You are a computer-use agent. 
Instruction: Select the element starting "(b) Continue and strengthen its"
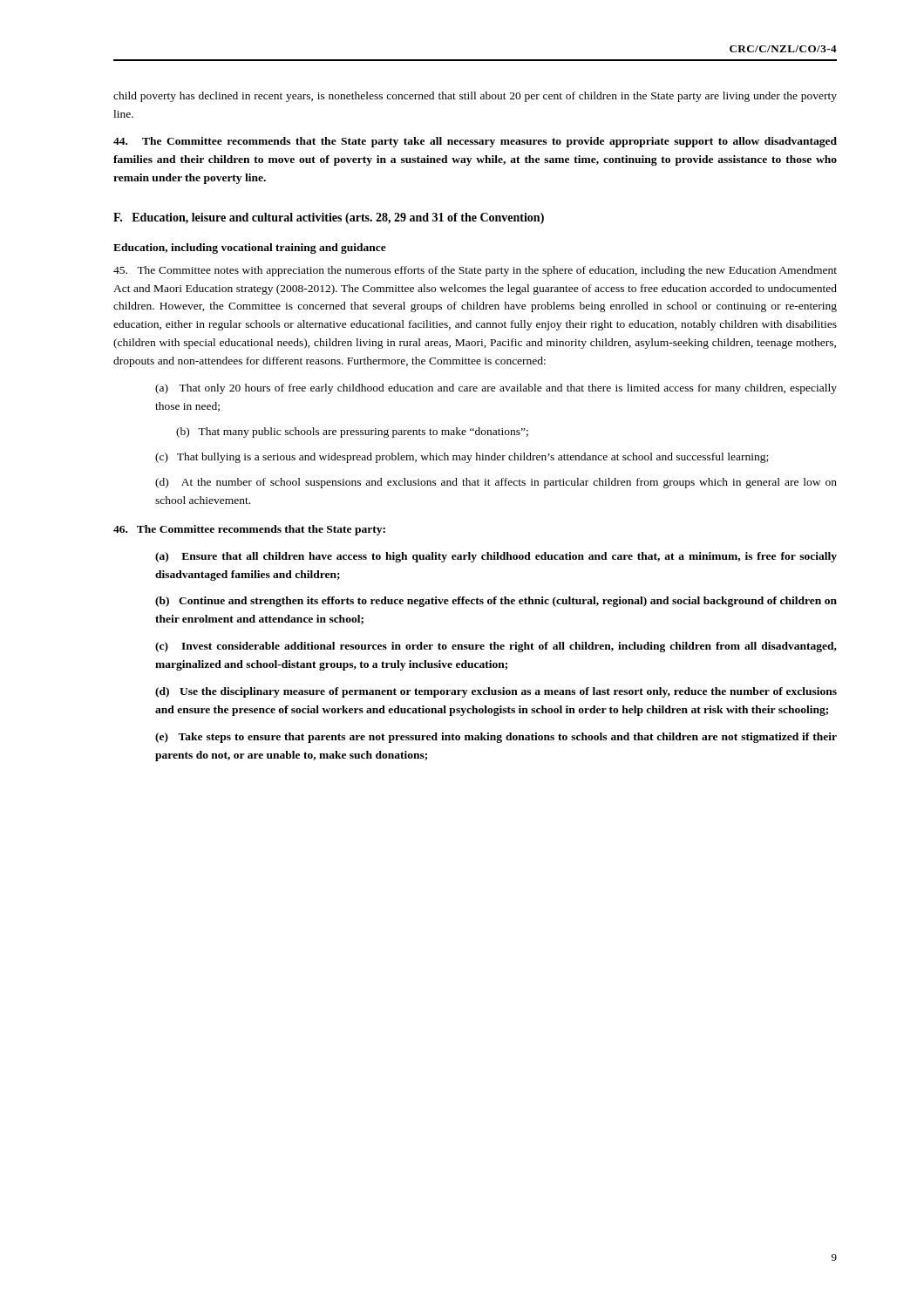(x=496, y=610)
